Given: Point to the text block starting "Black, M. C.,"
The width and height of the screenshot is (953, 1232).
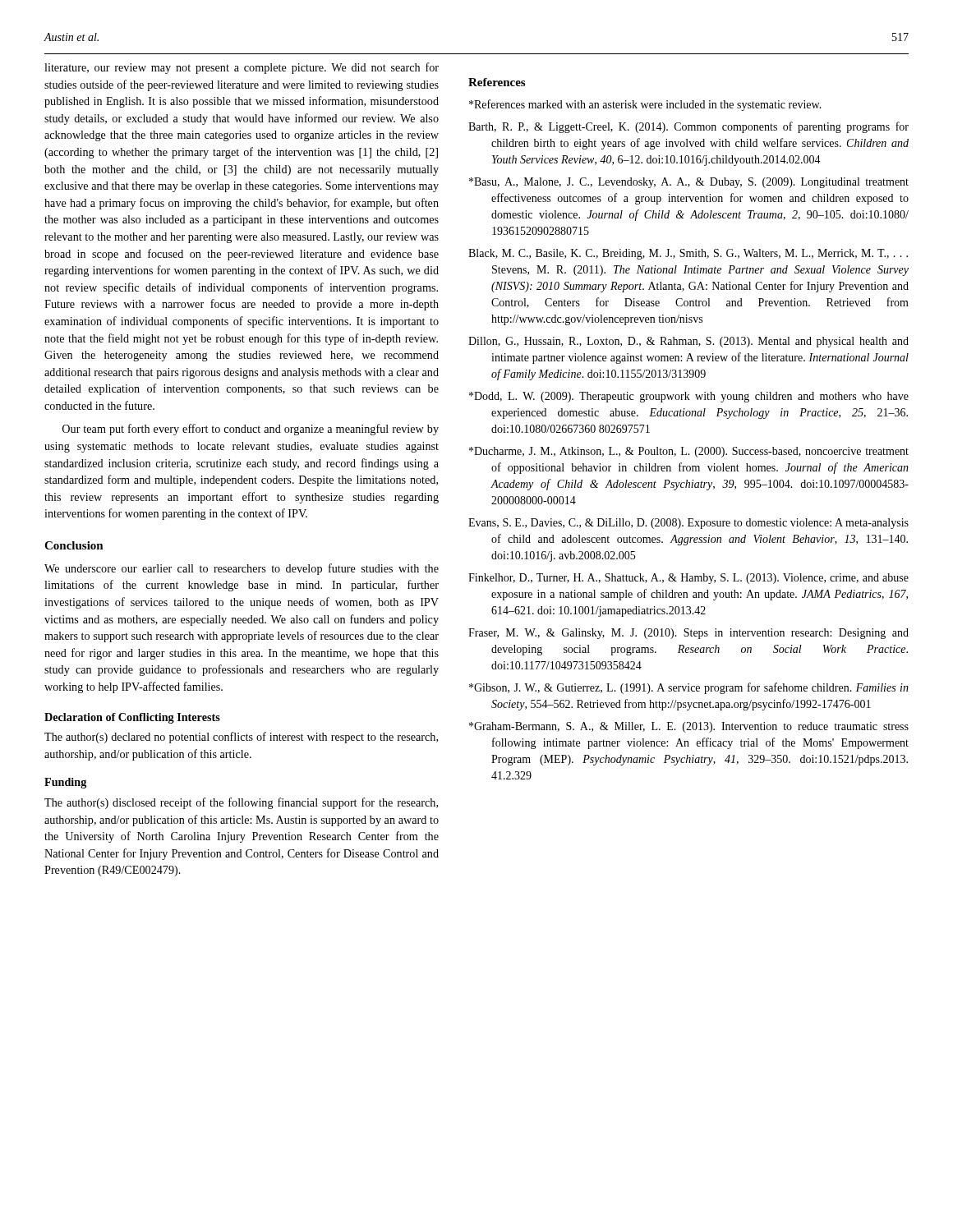Looking at the screenshot, I should [688, 286].
